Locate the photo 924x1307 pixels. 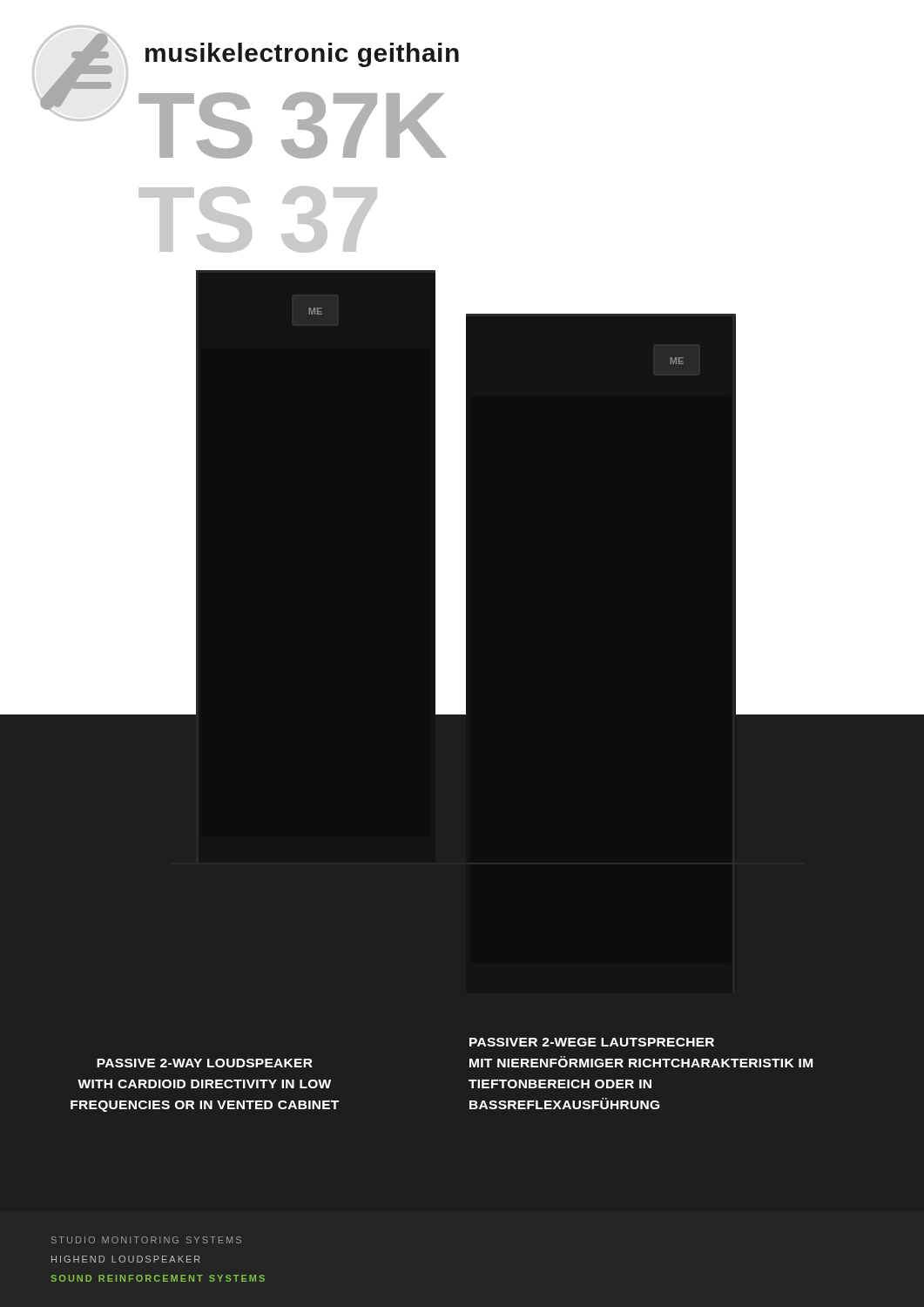[488, 627]
